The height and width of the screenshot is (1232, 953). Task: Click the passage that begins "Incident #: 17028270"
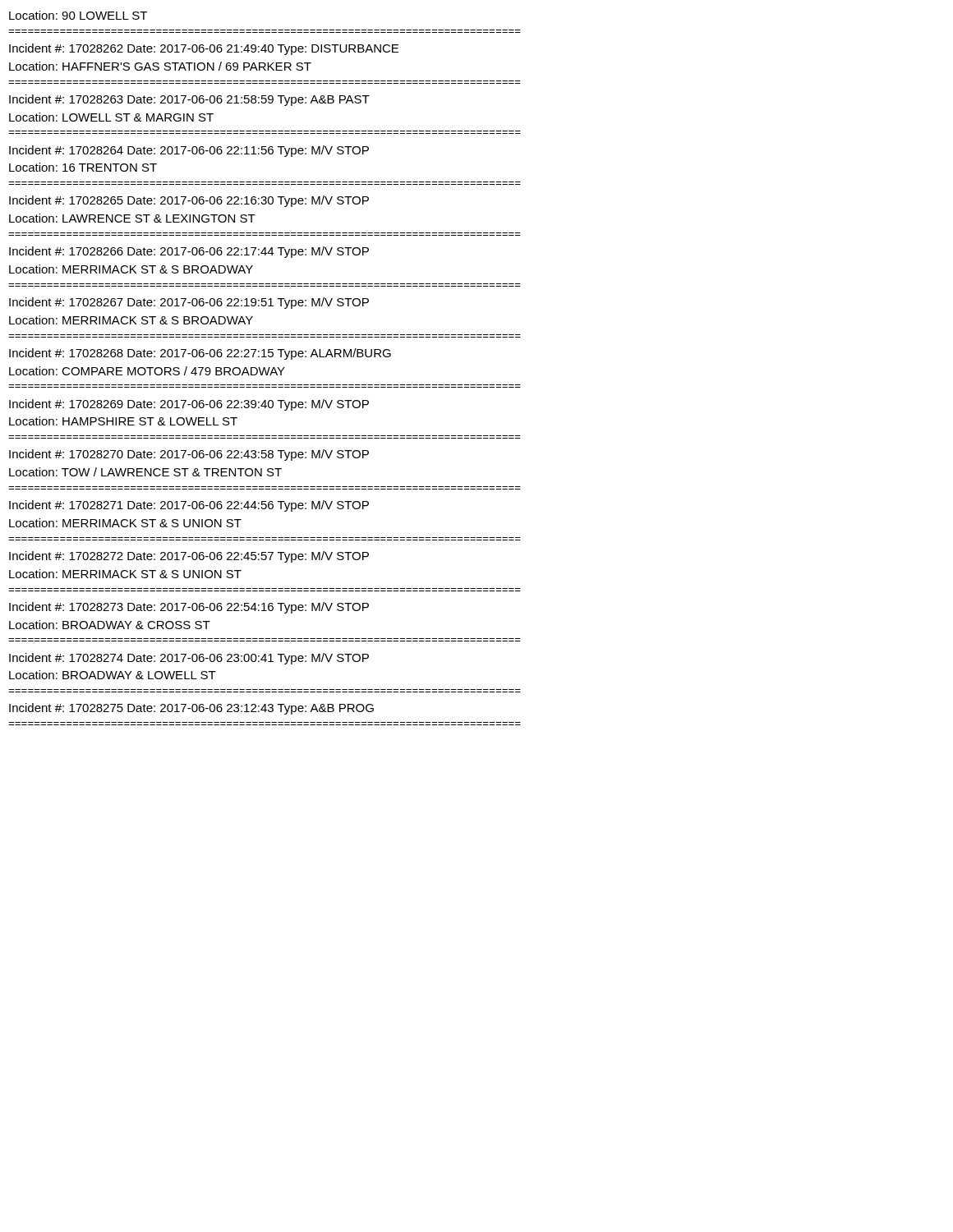(189, 463)
